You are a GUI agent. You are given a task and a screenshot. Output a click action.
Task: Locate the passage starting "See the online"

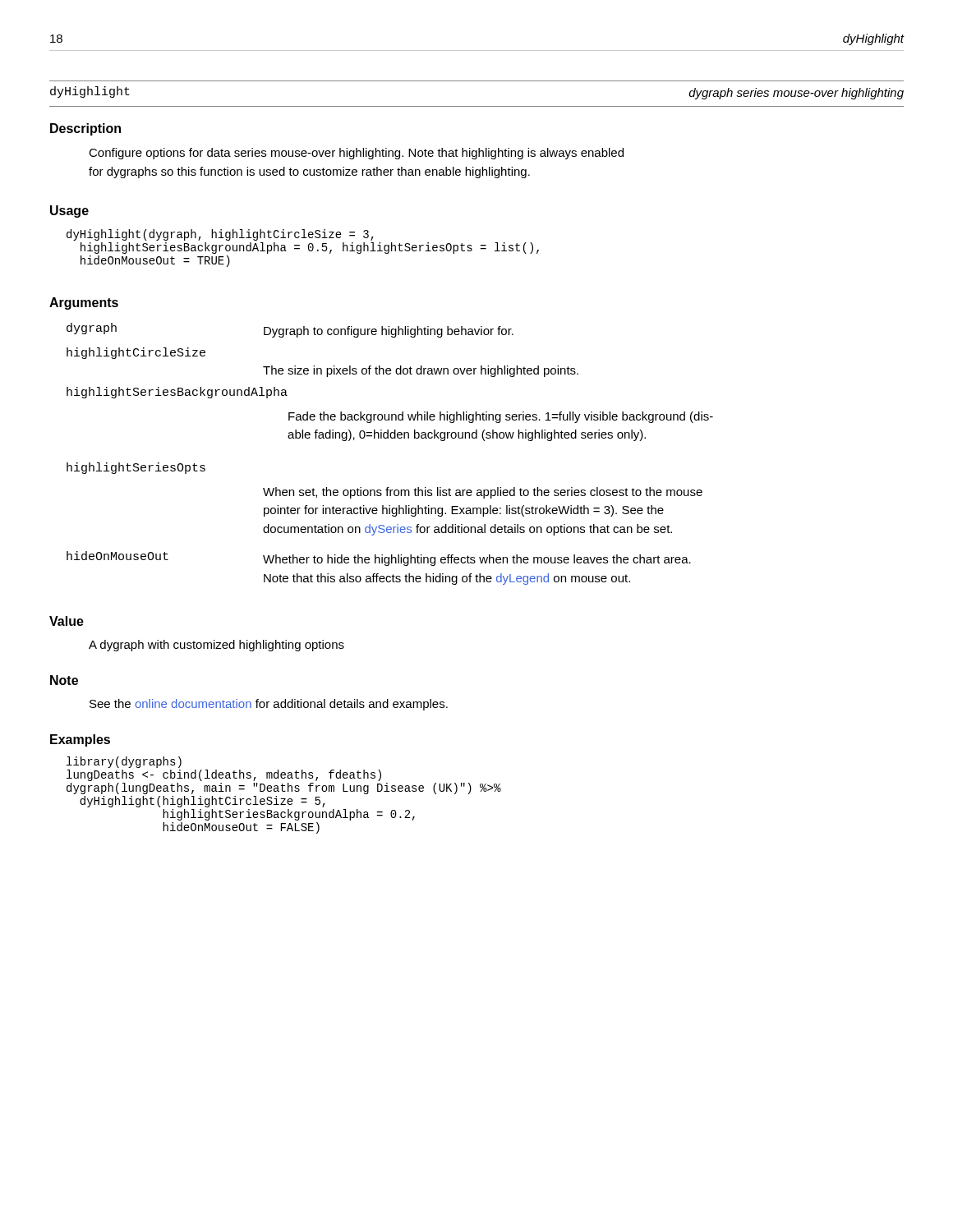coord(269,703)
